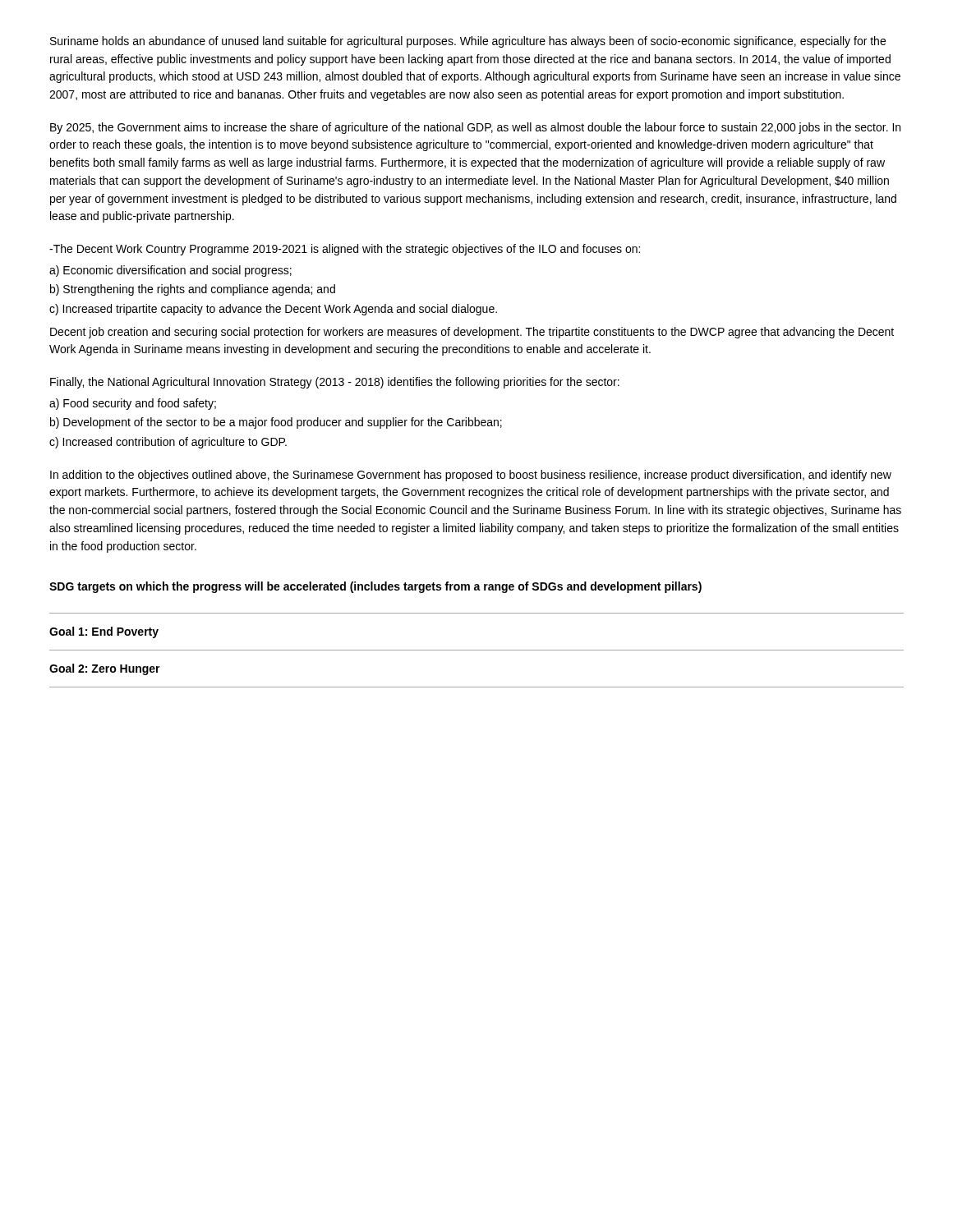Screen dimensions: 1232x953
Task: Where does it say "Goal 1: End Poverty"?
Action: [x=104, y=631]
